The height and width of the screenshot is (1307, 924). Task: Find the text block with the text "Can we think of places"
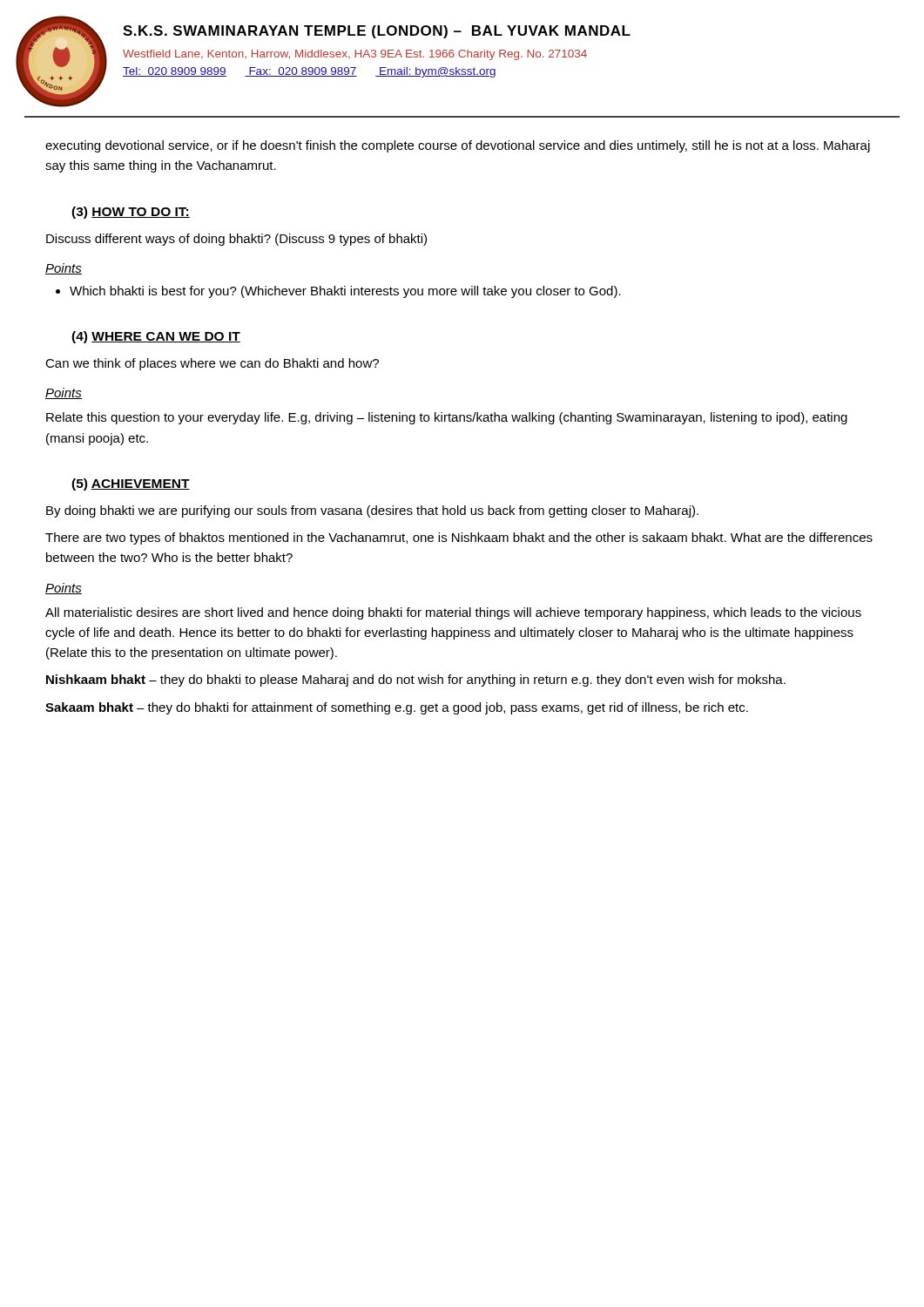(x=212, y=364)
